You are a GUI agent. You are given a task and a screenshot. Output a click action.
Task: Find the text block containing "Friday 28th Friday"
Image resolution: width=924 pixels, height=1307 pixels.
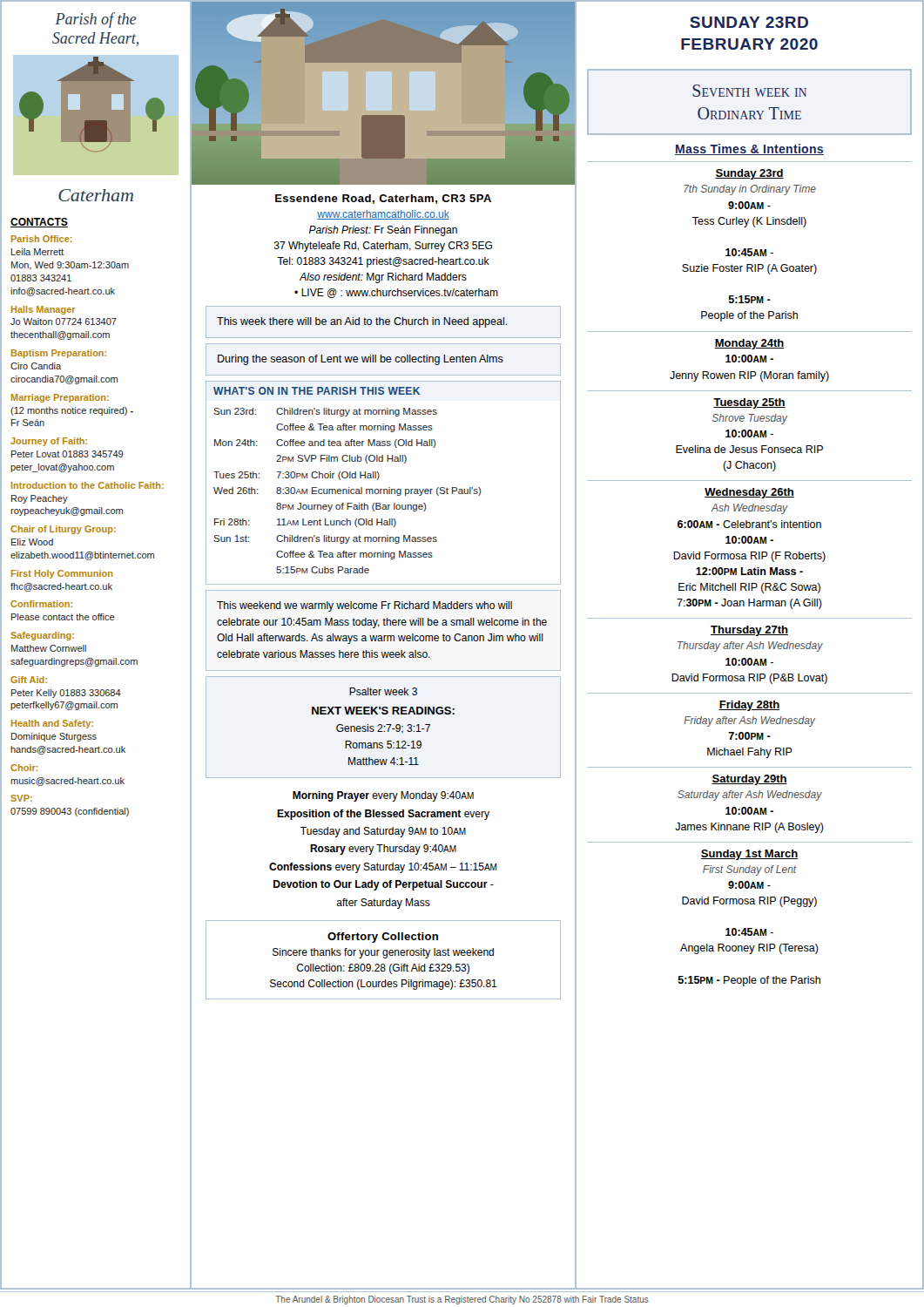[749, 728]
